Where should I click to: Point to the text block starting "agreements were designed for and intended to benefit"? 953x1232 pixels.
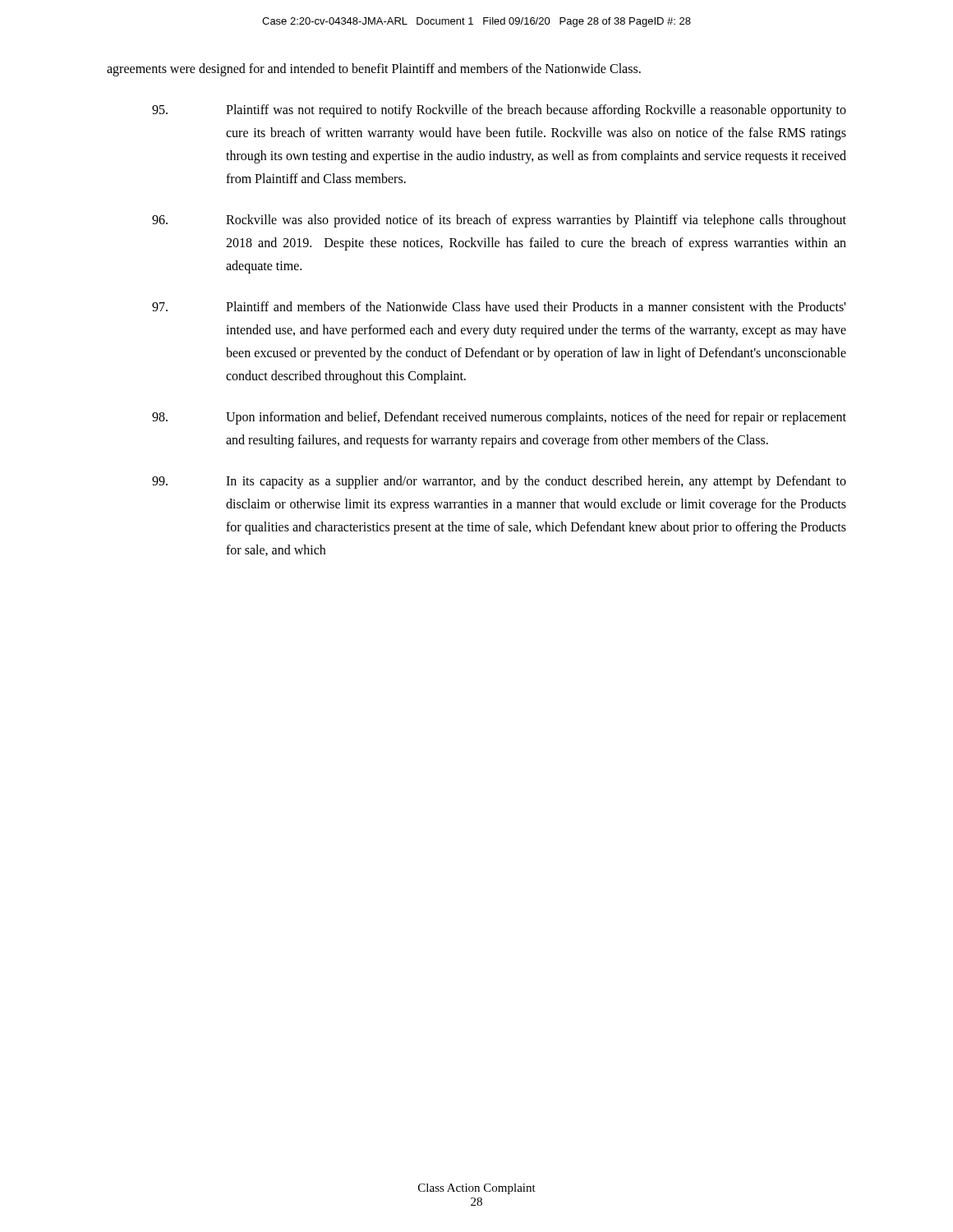click(x=374, y=69)
